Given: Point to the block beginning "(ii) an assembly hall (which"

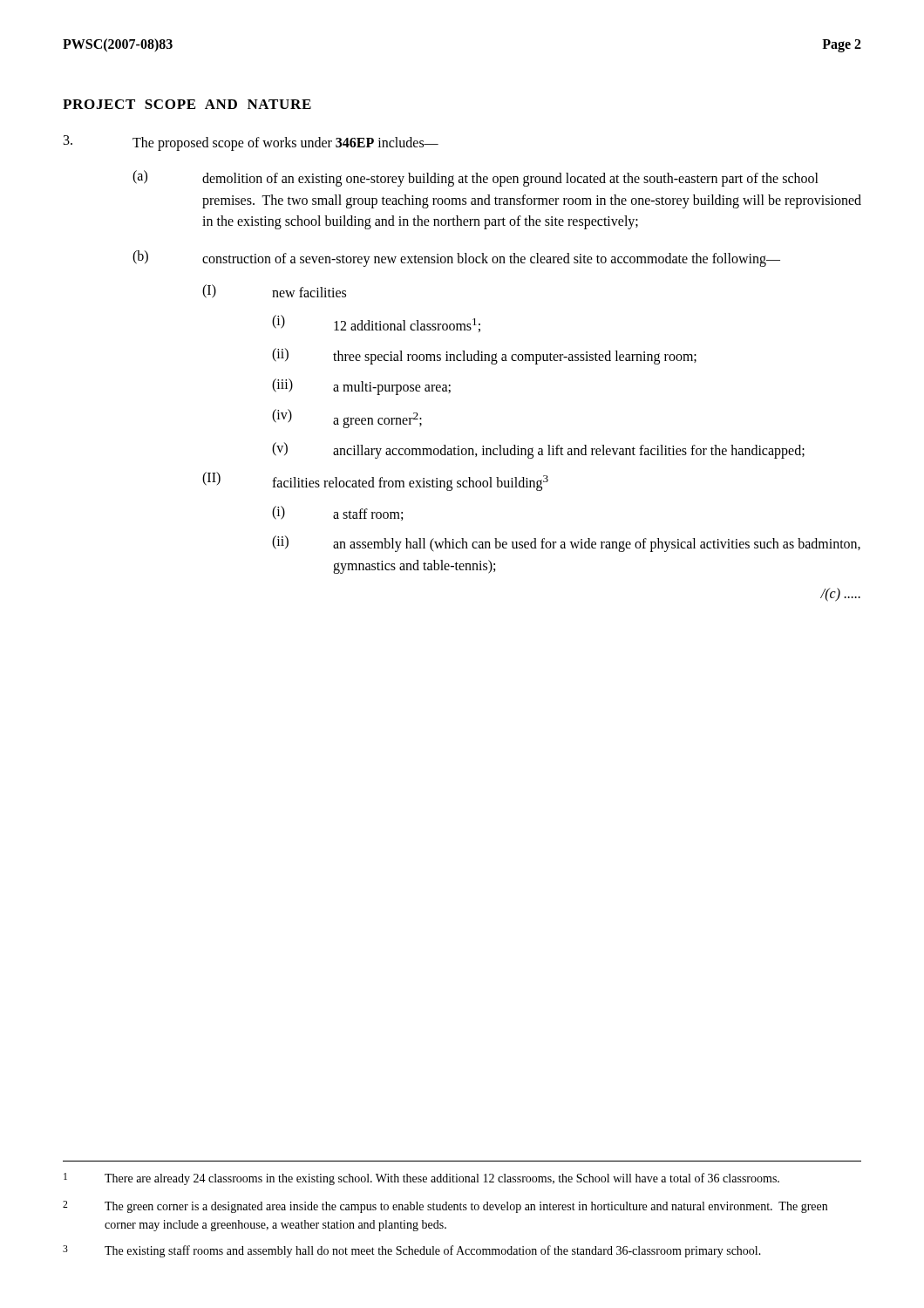Looking at the screenshot, I should click(567, 556).
